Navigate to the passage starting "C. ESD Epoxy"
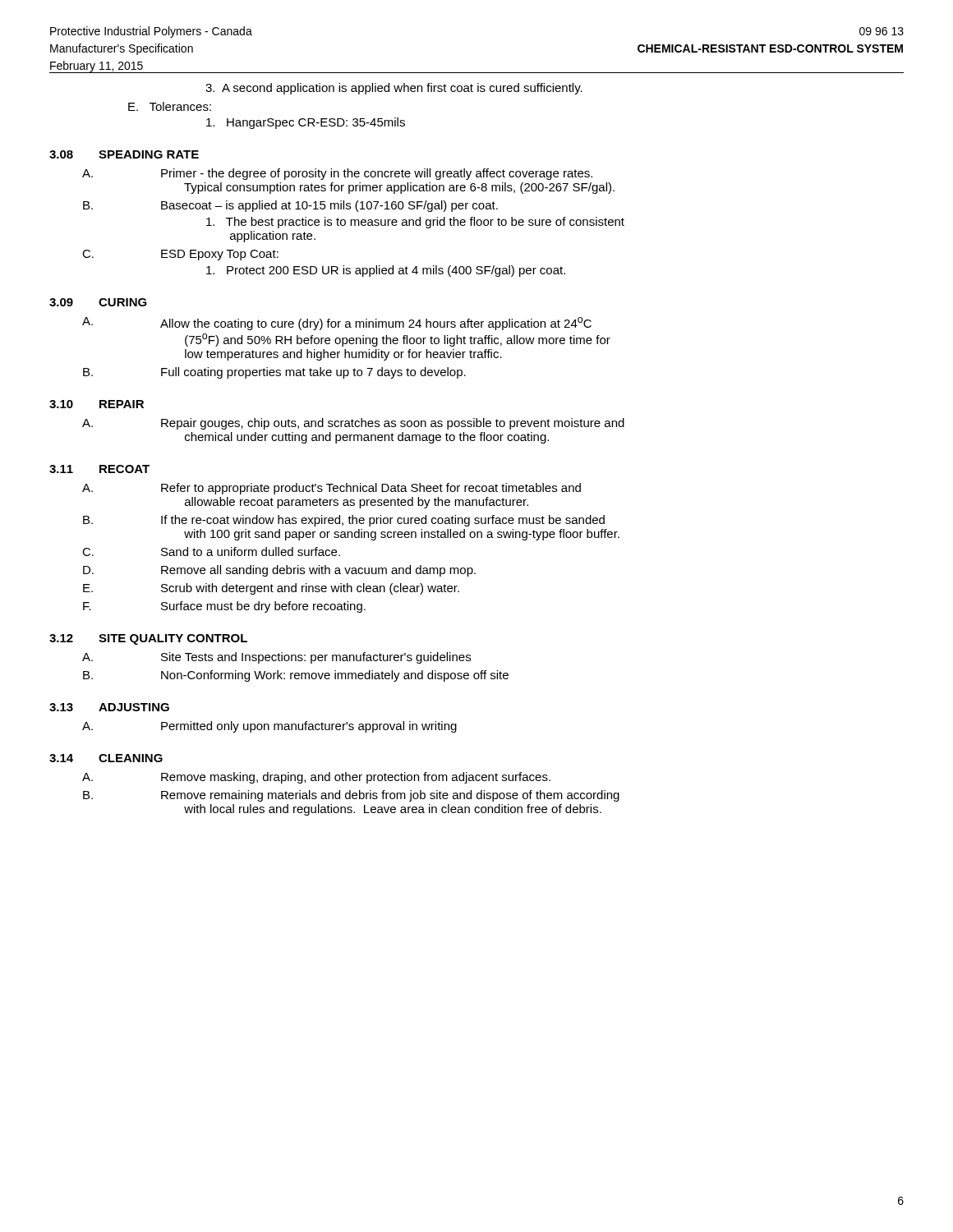Viewport: 953px width, 1232px height. tap(164, 253)
